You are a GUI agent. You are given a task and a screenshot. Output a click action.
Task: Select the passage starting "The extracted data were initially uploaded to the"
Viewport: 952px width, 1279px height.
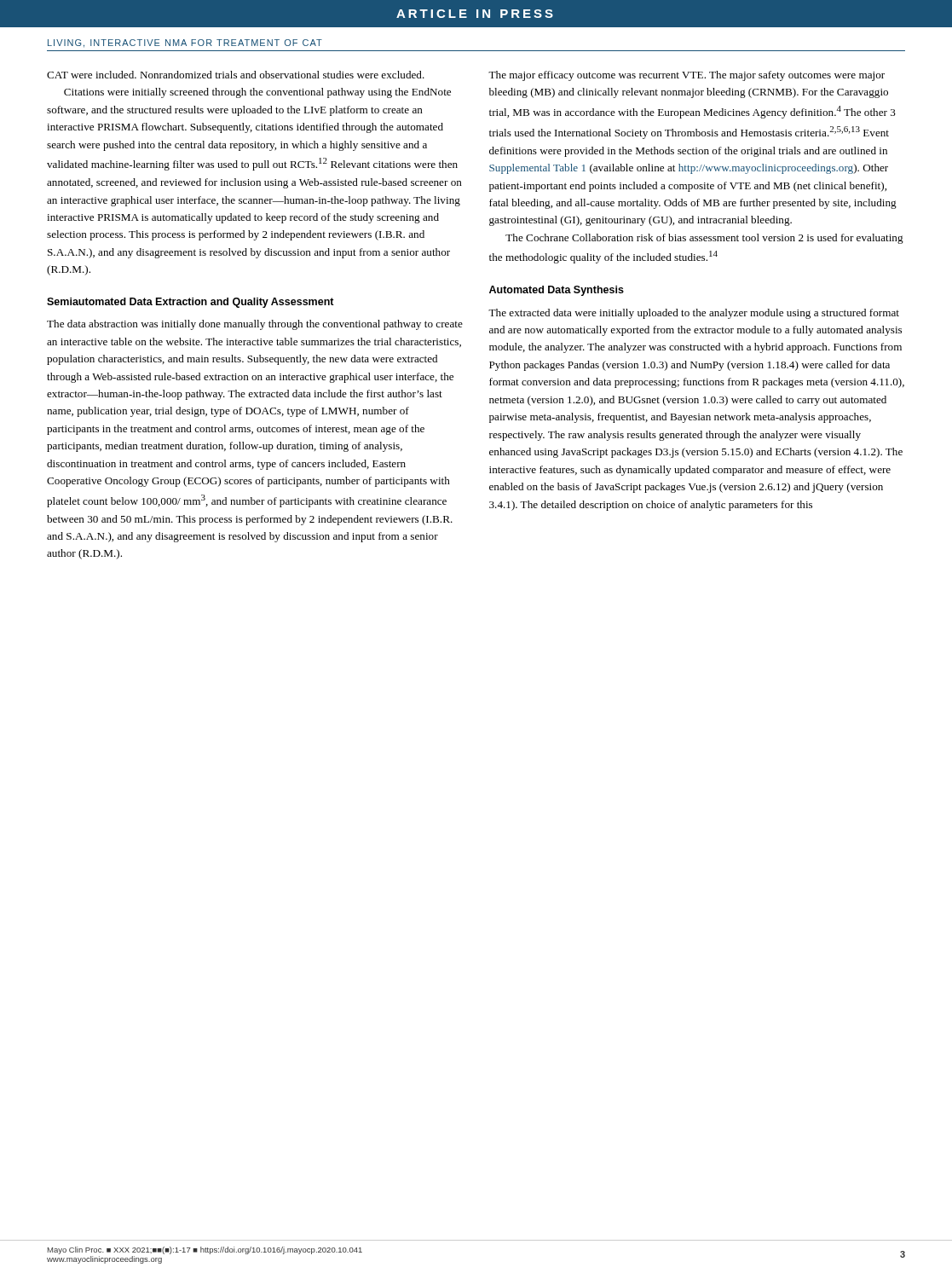click(x=697, y=408)
